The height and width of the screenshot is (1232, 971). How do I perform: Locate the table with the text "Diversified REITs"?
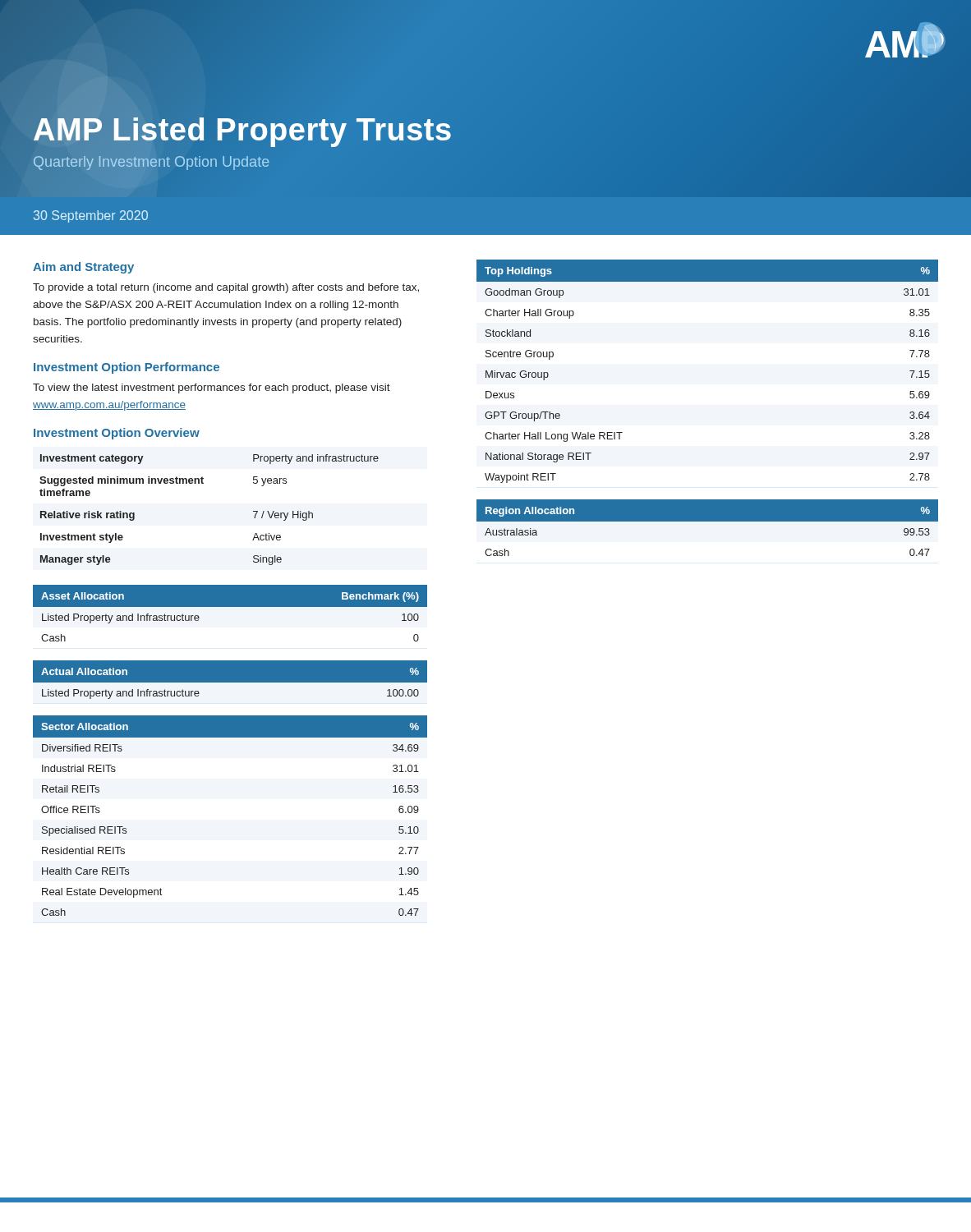[x=230, y=819]
